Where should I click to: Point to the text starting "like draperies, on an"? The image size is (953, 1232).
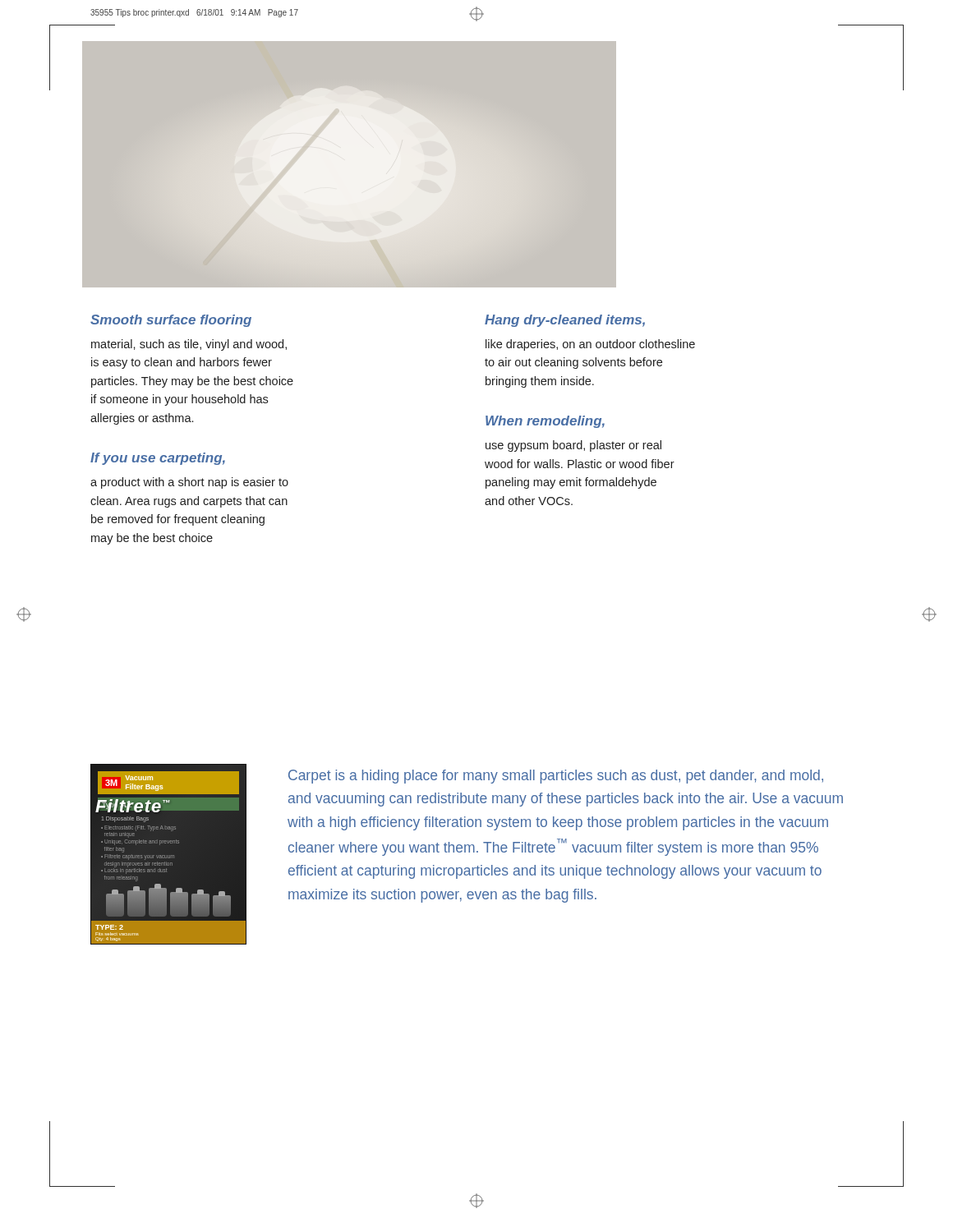pyautogui.click(x=590, y=363)
